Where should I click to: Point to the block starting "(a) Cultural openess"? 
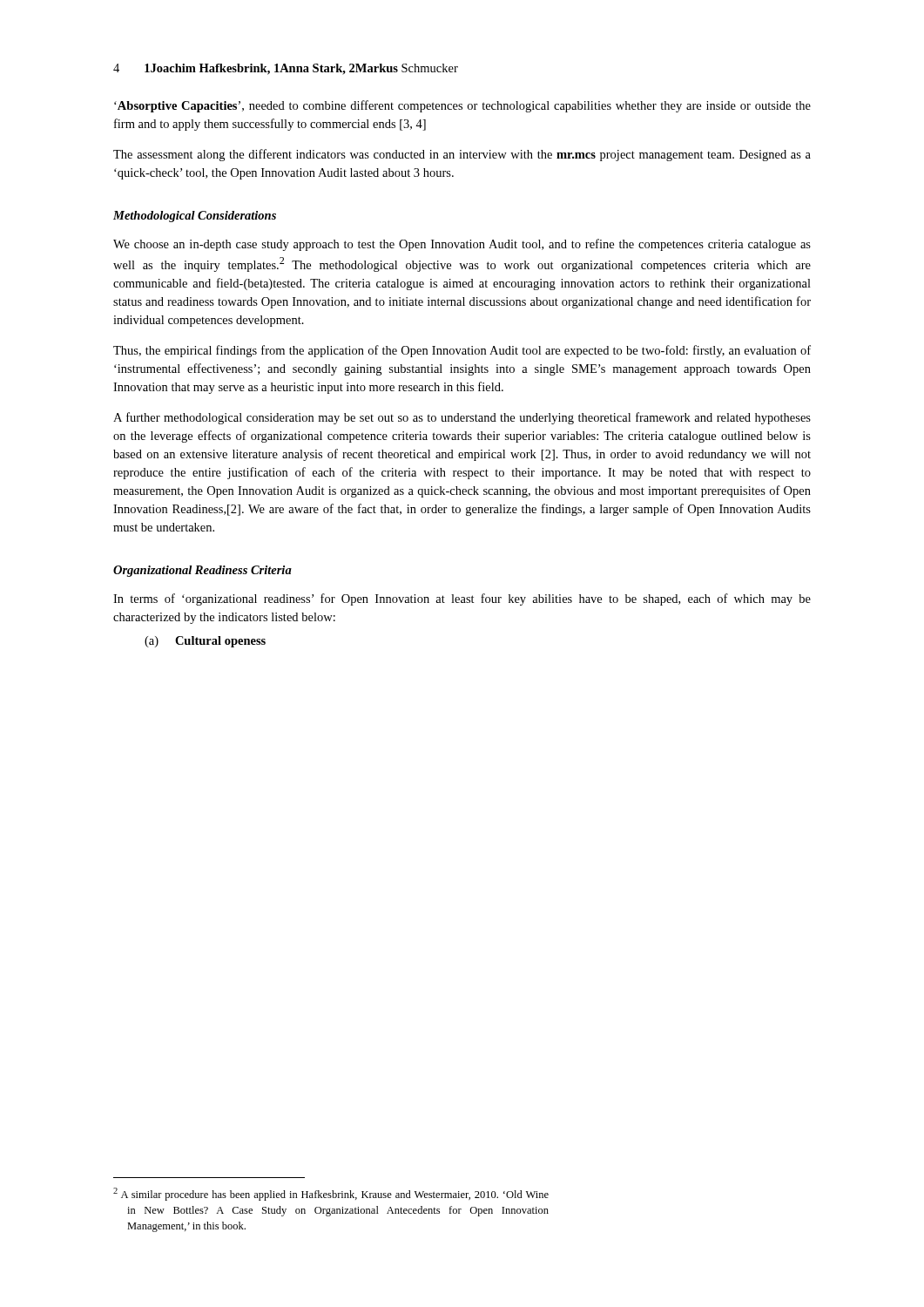pyautogui.click(x=205, y=641)
